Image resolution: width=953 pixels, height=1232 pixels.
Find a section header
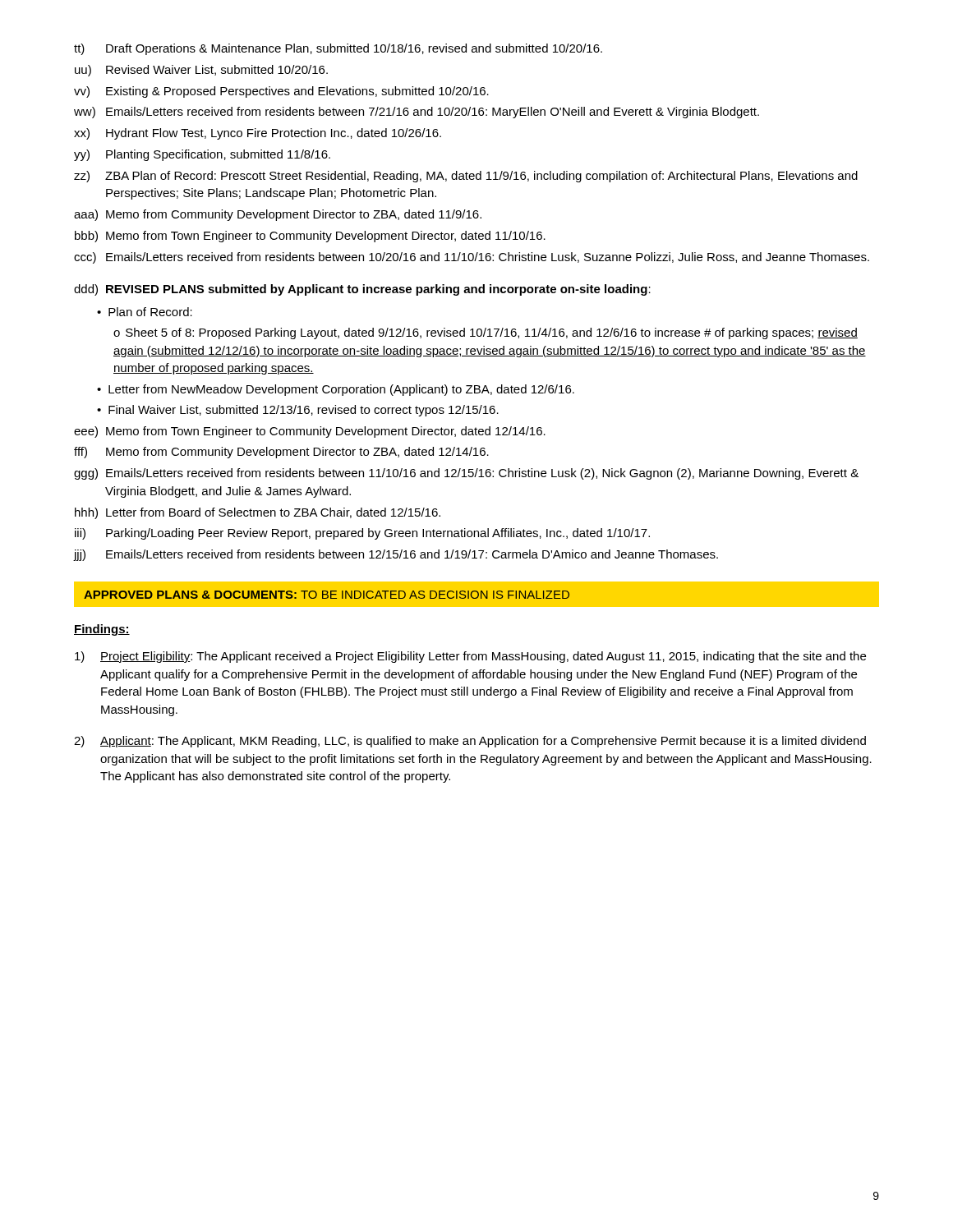click(x=102, y=629)
